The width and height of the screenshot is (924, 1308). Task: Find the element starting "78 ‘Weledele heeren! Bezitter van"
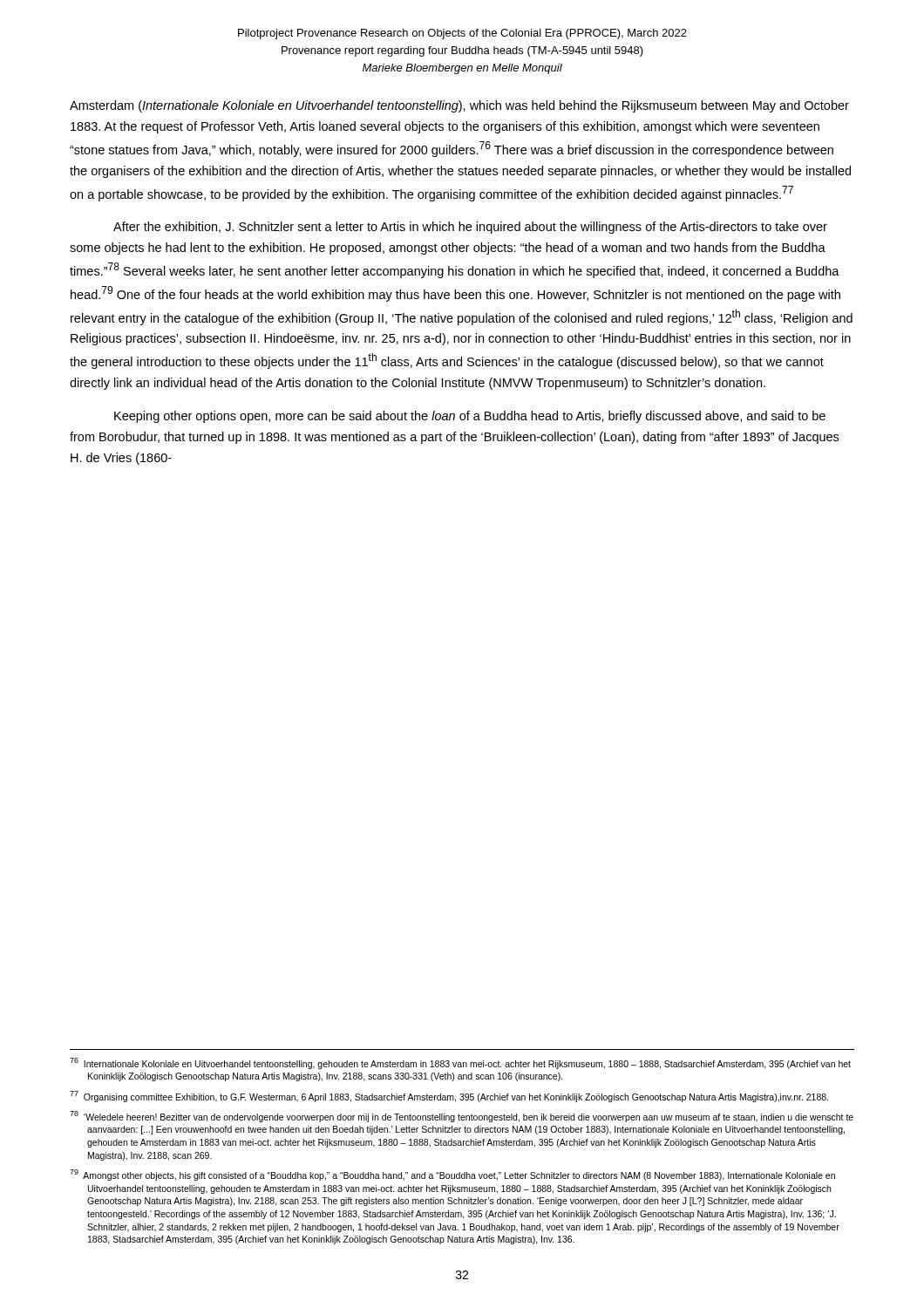462,1135
